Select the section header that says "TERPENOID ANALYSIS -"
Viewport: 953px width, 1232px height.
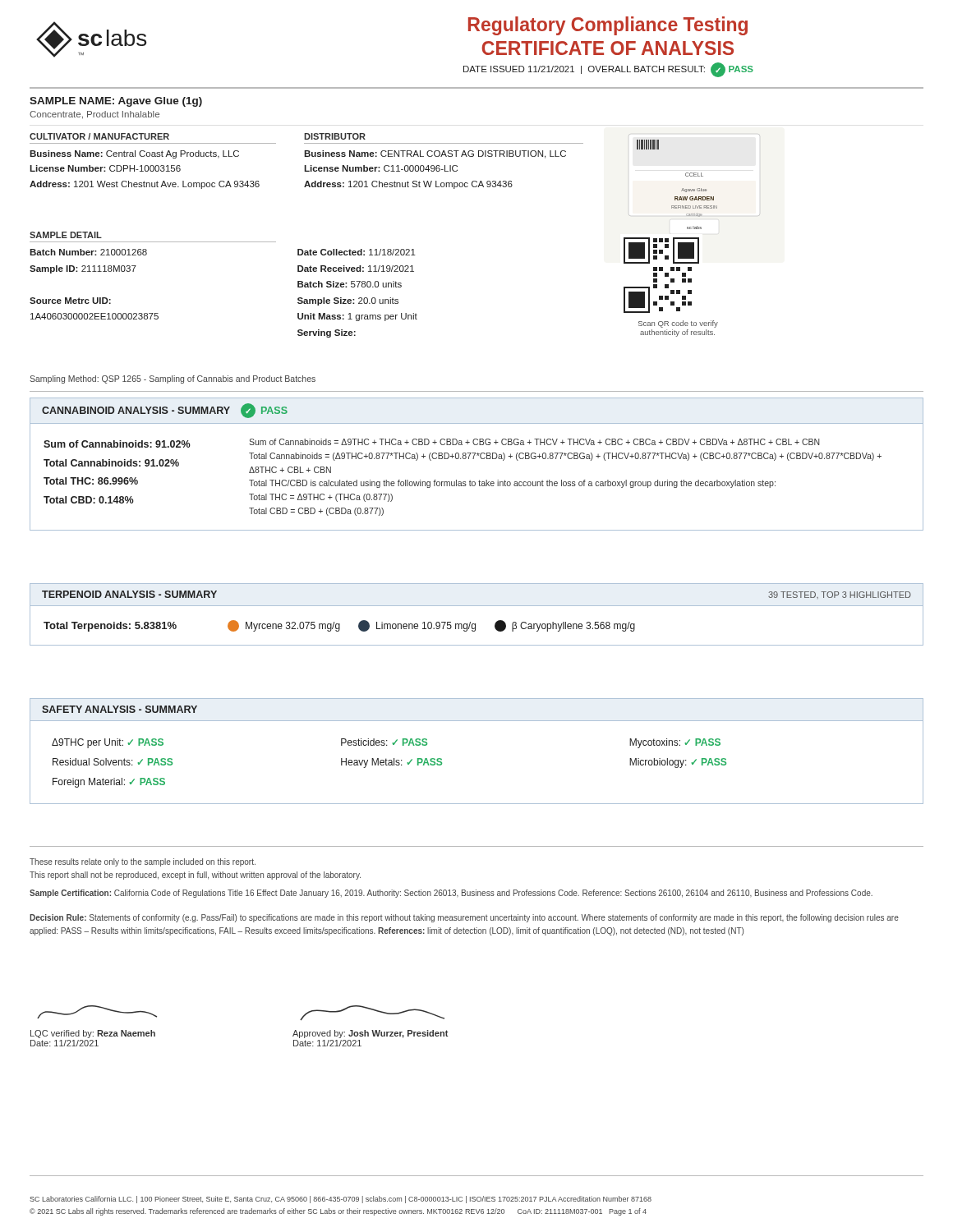123,595
